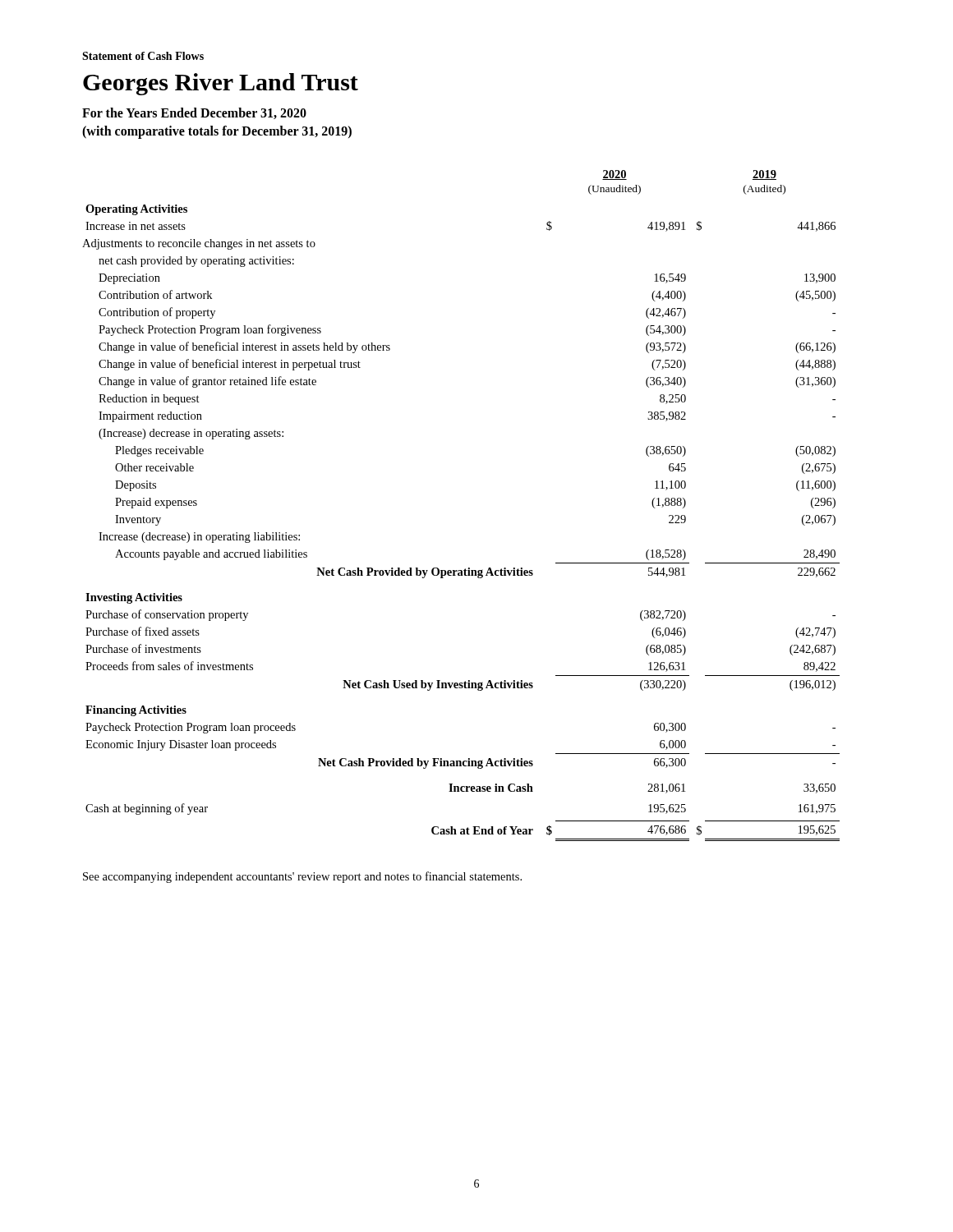Click on the passage starting "For the Years"

pyautogui.click(x=217, y=122)
